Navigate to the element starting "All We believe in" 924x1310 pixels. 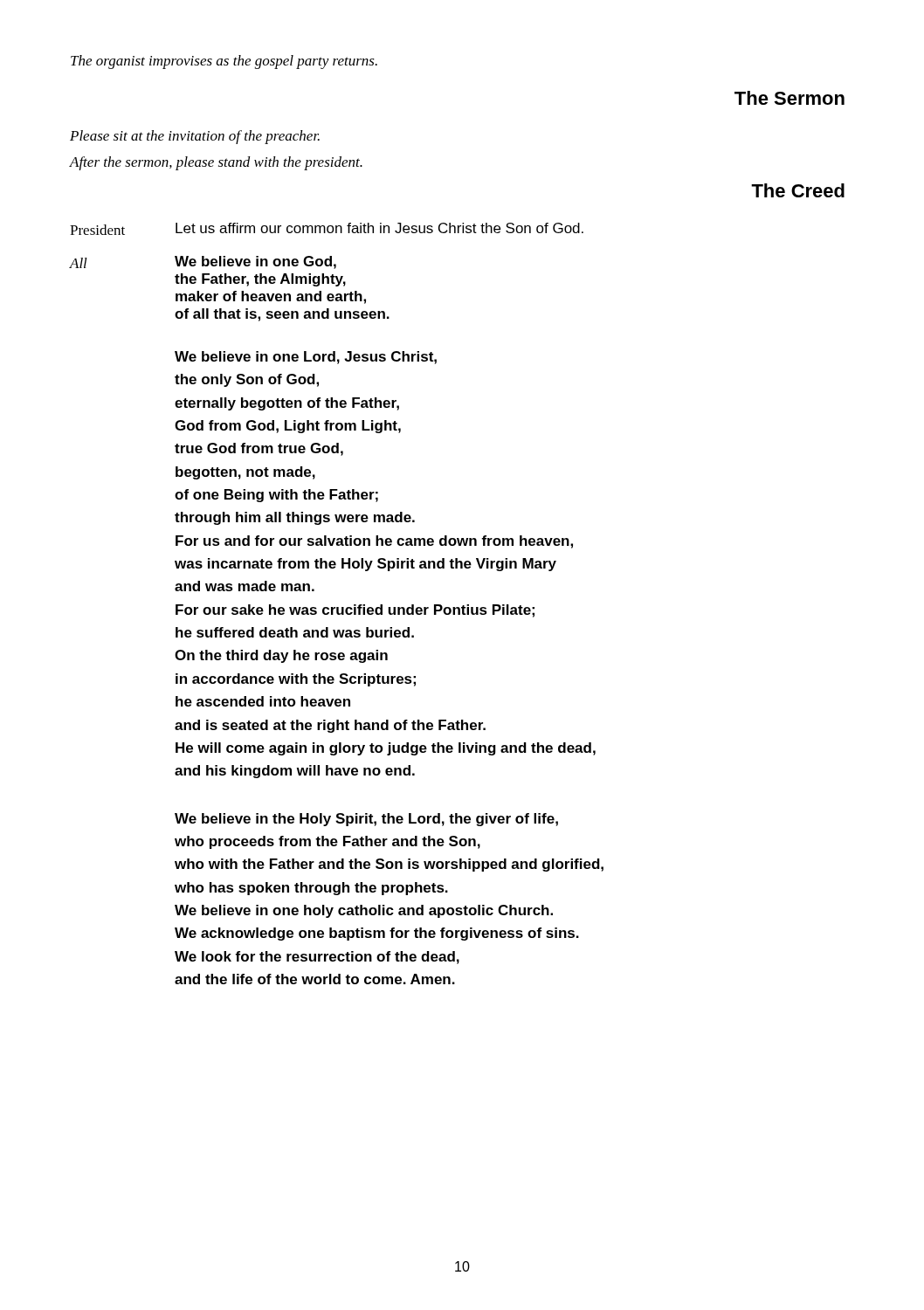coord(203,262)
